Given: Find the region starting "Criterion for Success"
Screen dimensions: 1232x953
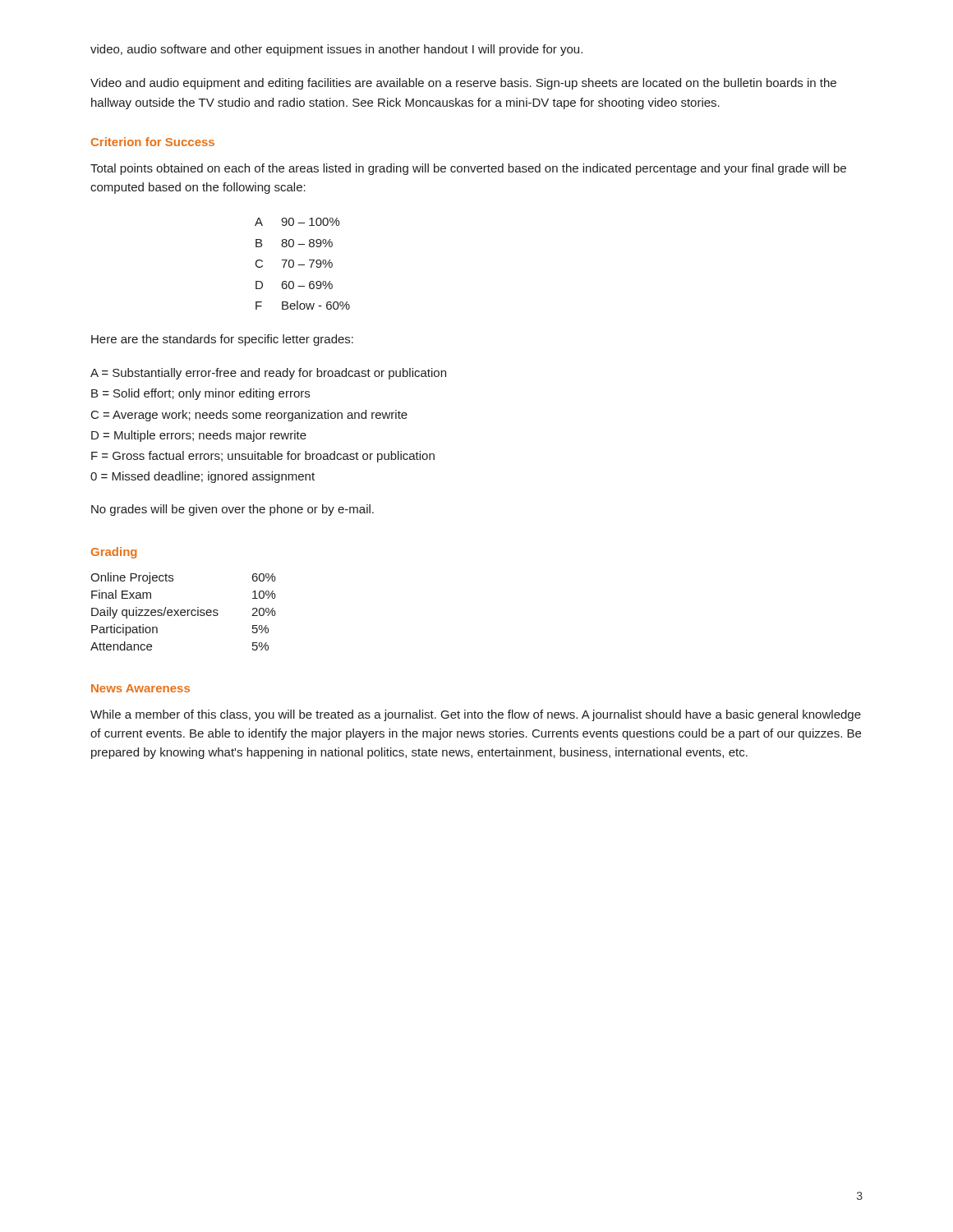Looking at the screenshot, I should [x=153, y=141].
